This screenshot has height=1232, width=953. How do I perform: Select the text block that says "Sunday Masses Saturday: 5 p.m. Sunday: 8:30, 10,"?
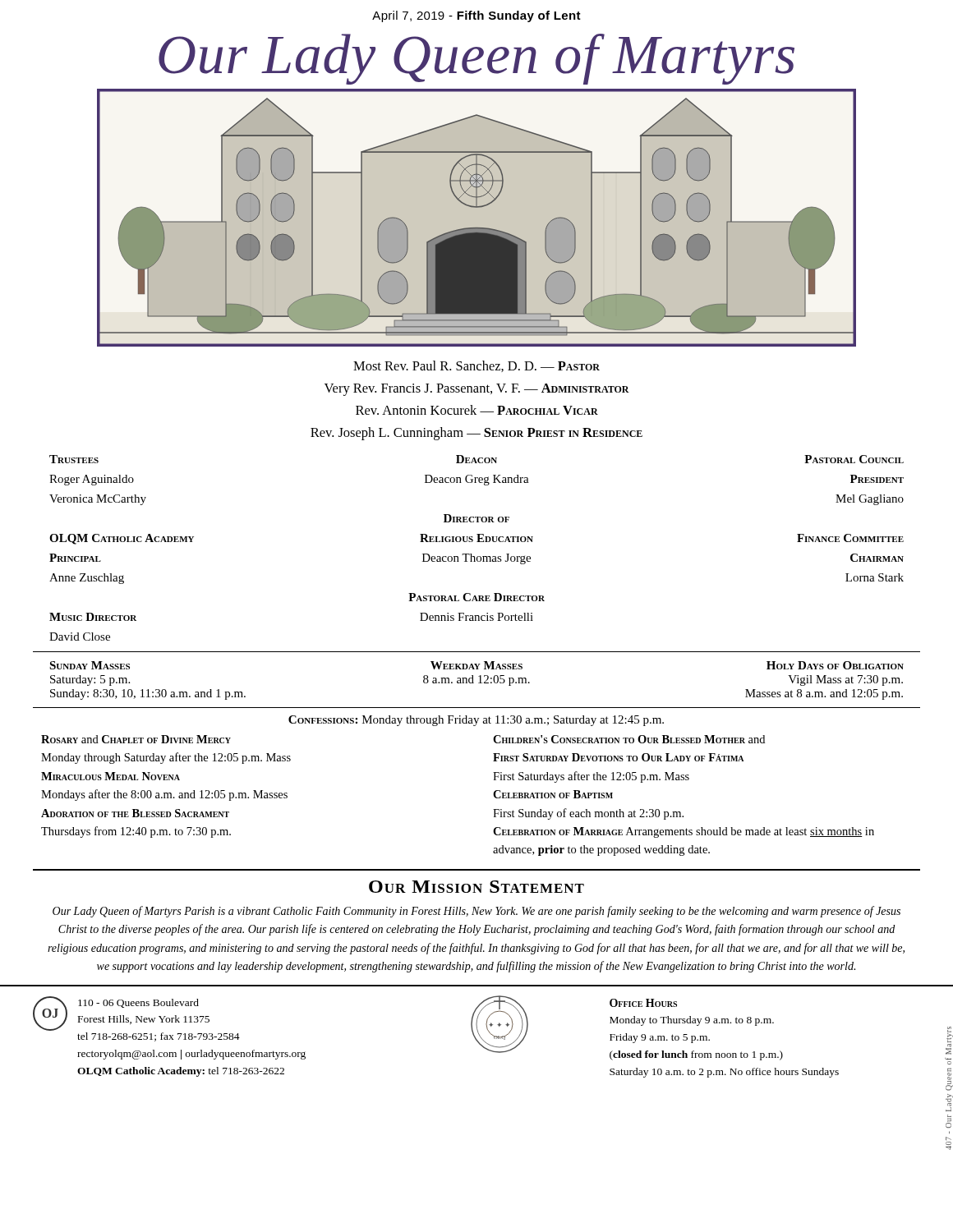click(x=148, y=679)
